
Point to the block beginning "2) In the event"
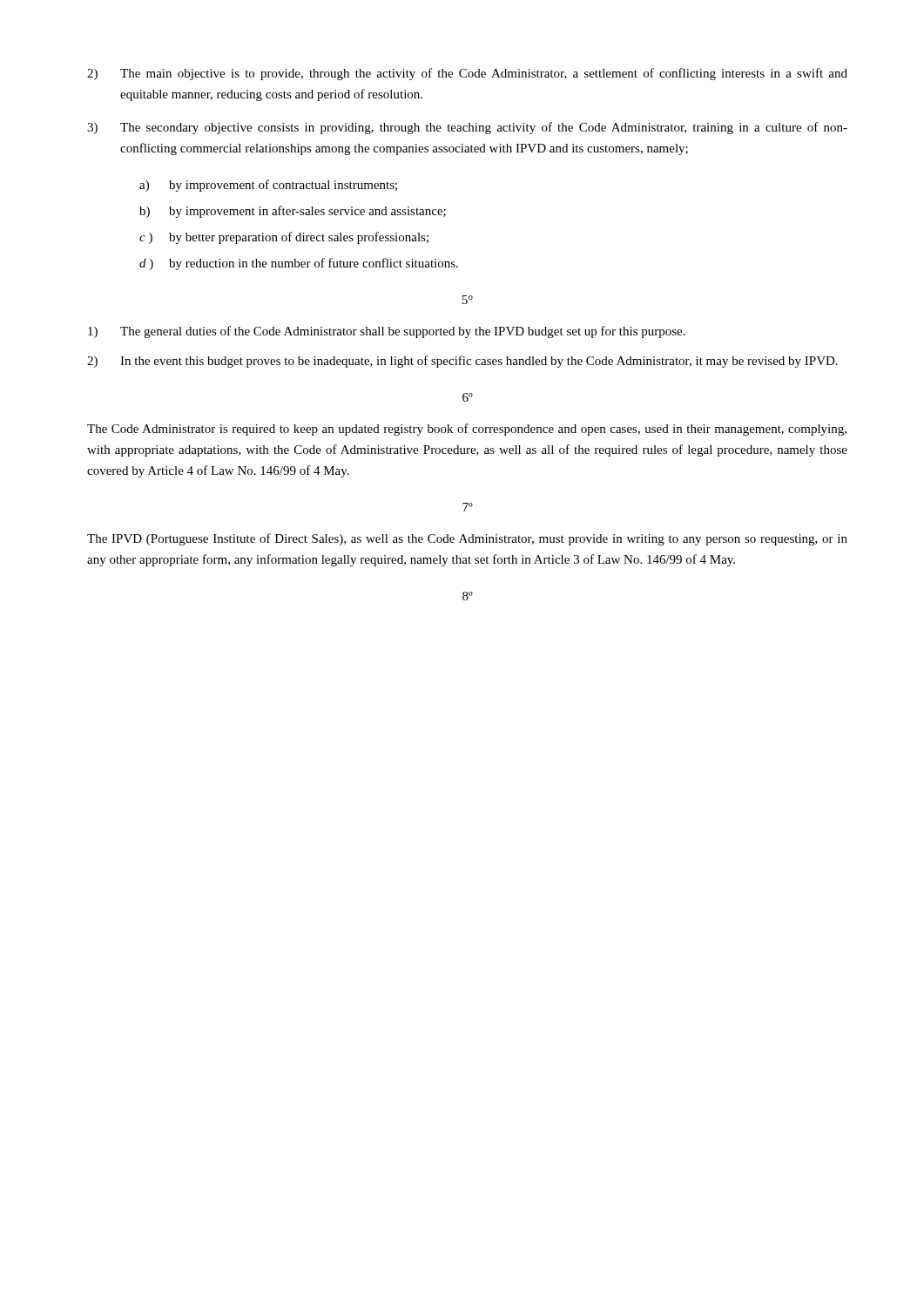click(467, 361)
